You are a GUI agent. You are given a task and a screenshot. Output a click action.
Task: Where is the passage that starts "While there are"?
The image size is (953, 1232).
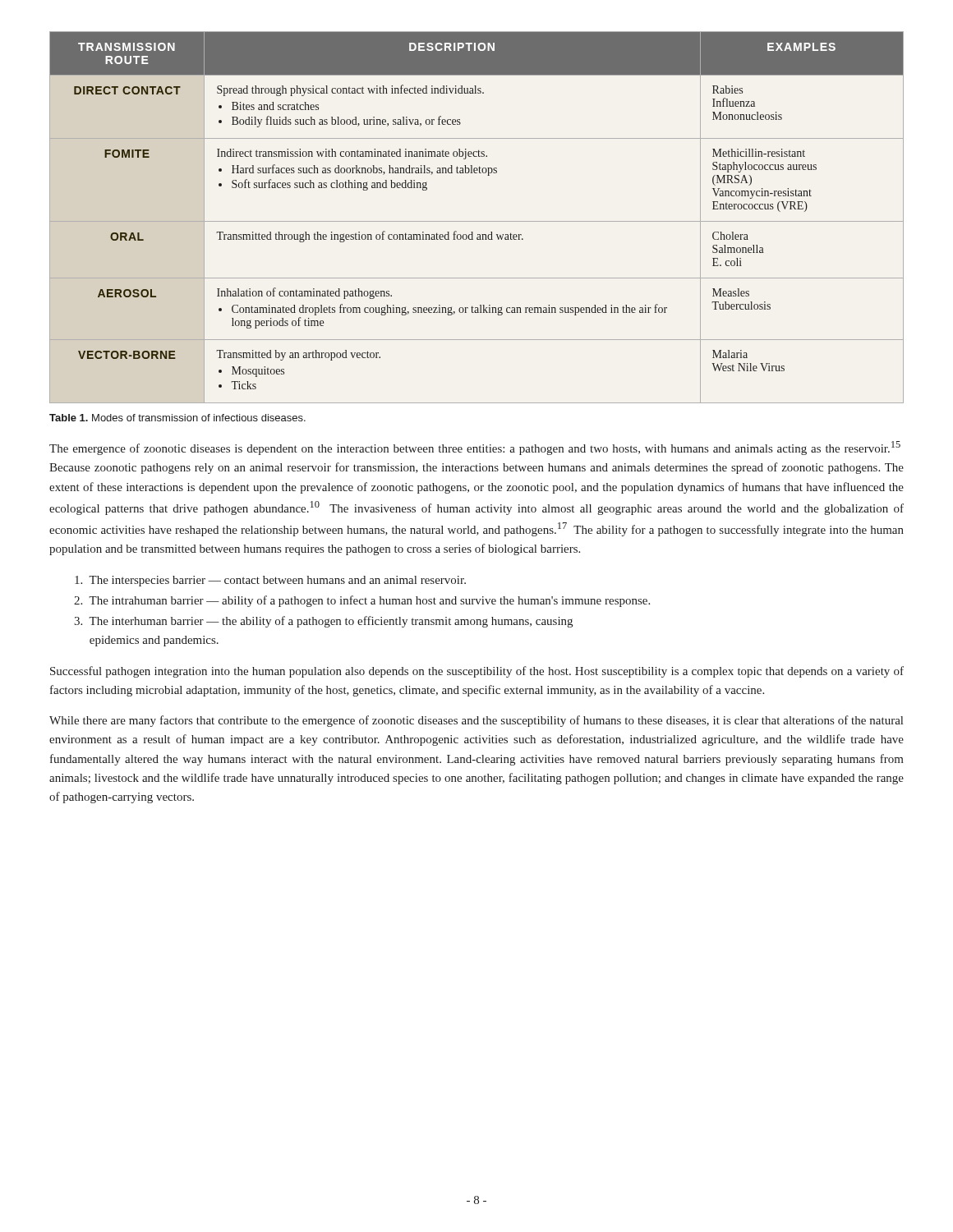coord(476,758)
